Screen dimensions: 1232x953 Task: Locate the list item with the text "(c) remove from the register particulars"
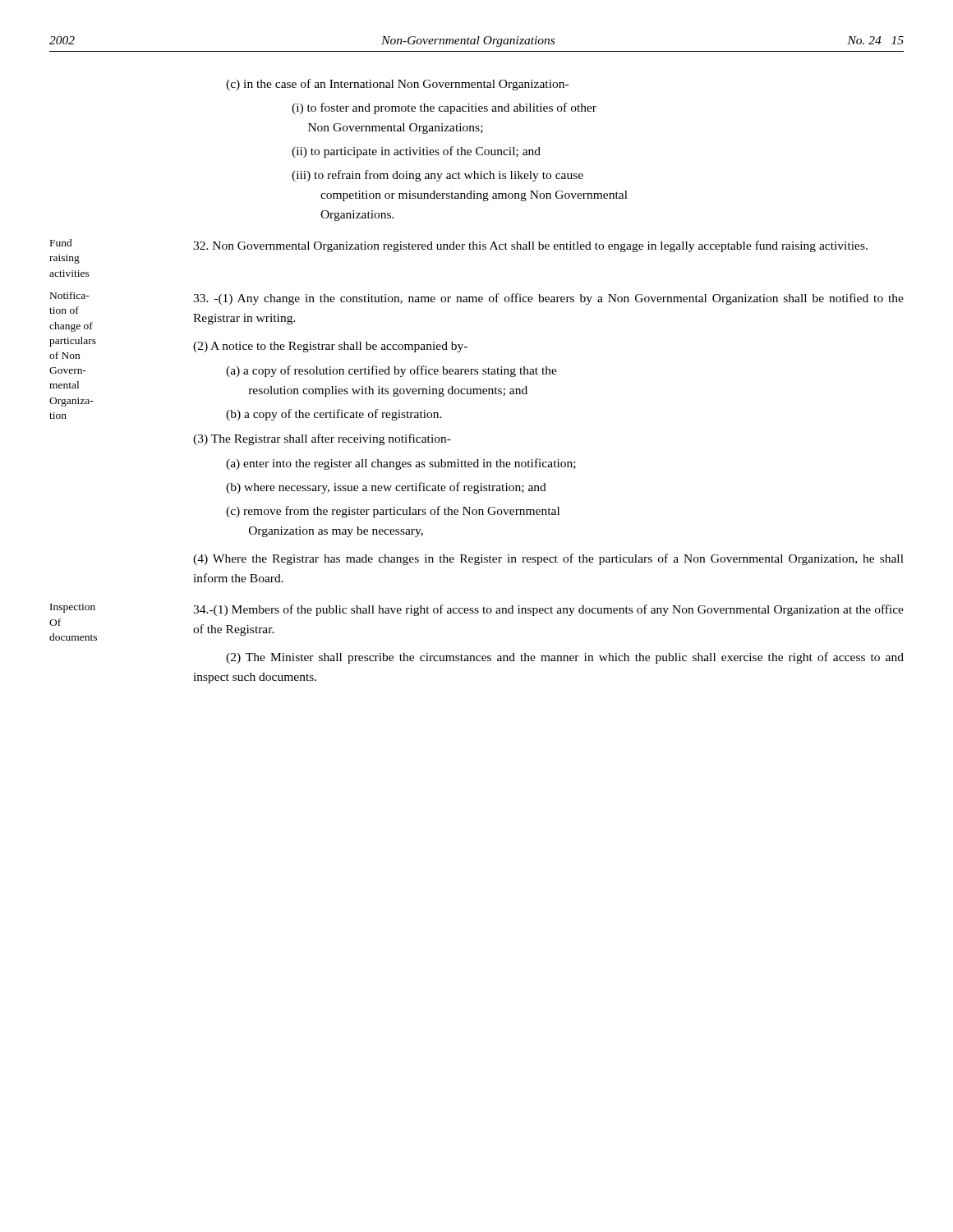tap(393, 521)
